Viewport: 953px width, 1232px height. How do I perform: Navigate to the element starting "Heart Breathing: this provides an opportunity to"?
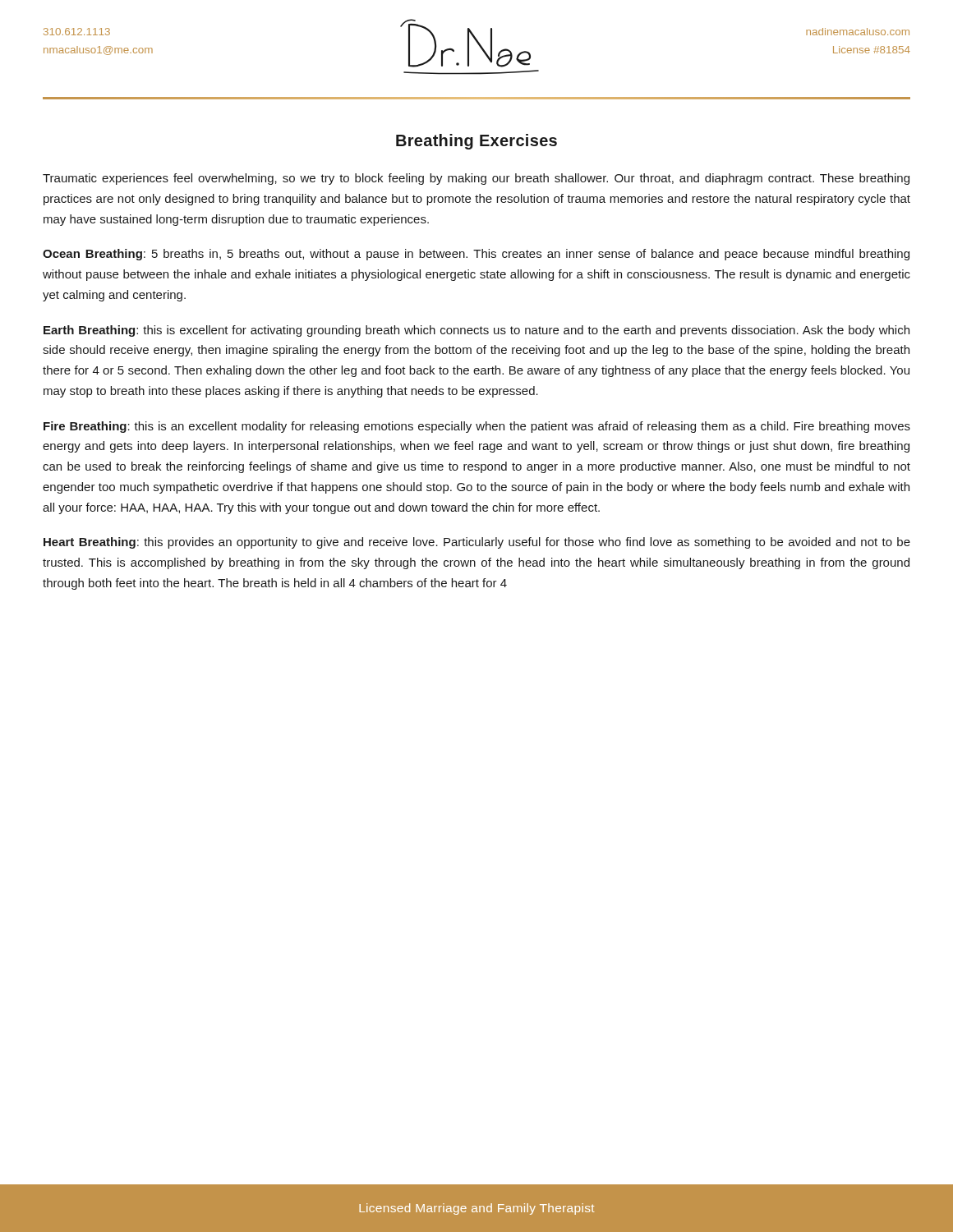pos(476,562)
